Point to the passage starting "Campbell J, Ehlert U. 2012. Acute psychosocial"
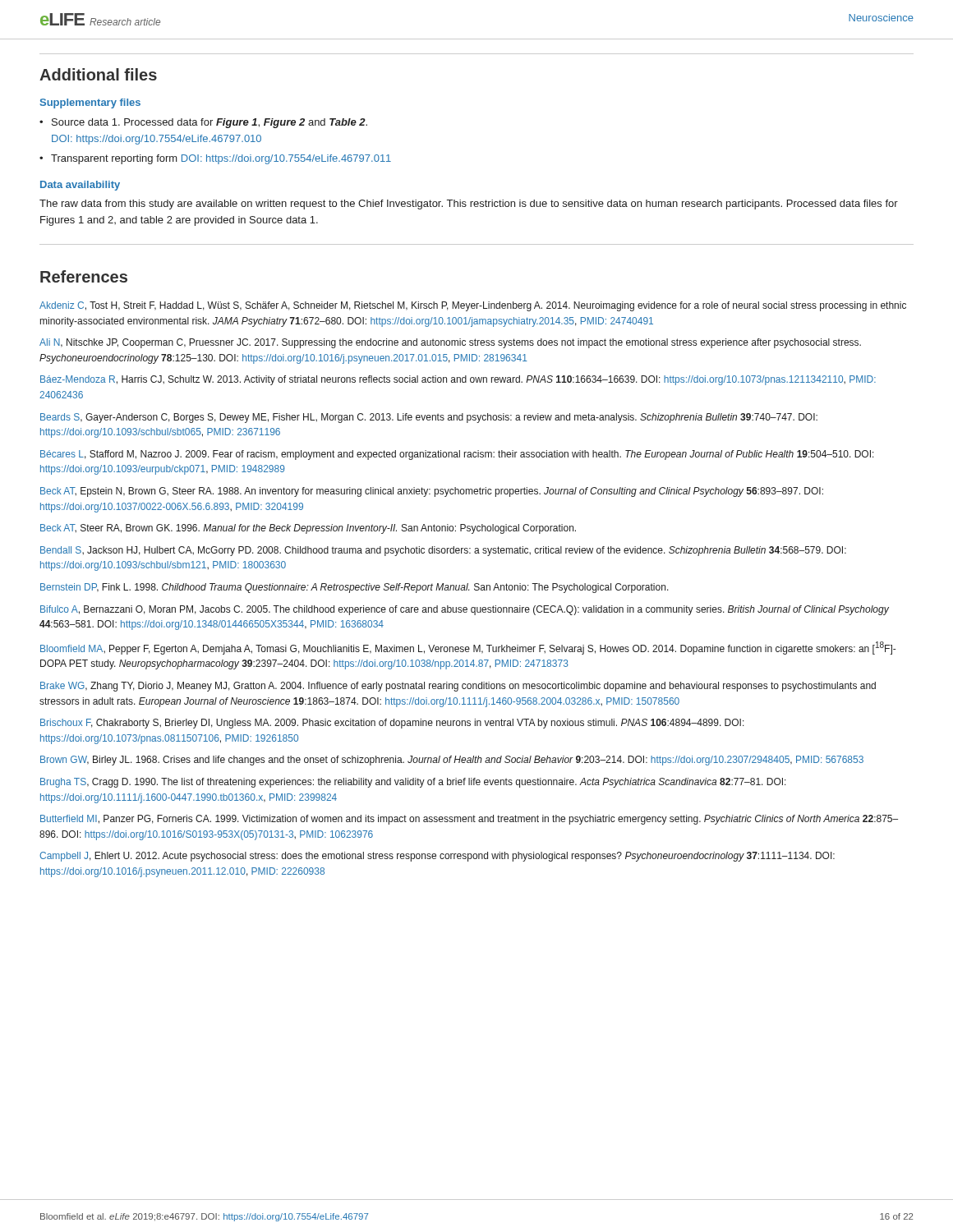The image size is (953, 1232). [437, 864]
